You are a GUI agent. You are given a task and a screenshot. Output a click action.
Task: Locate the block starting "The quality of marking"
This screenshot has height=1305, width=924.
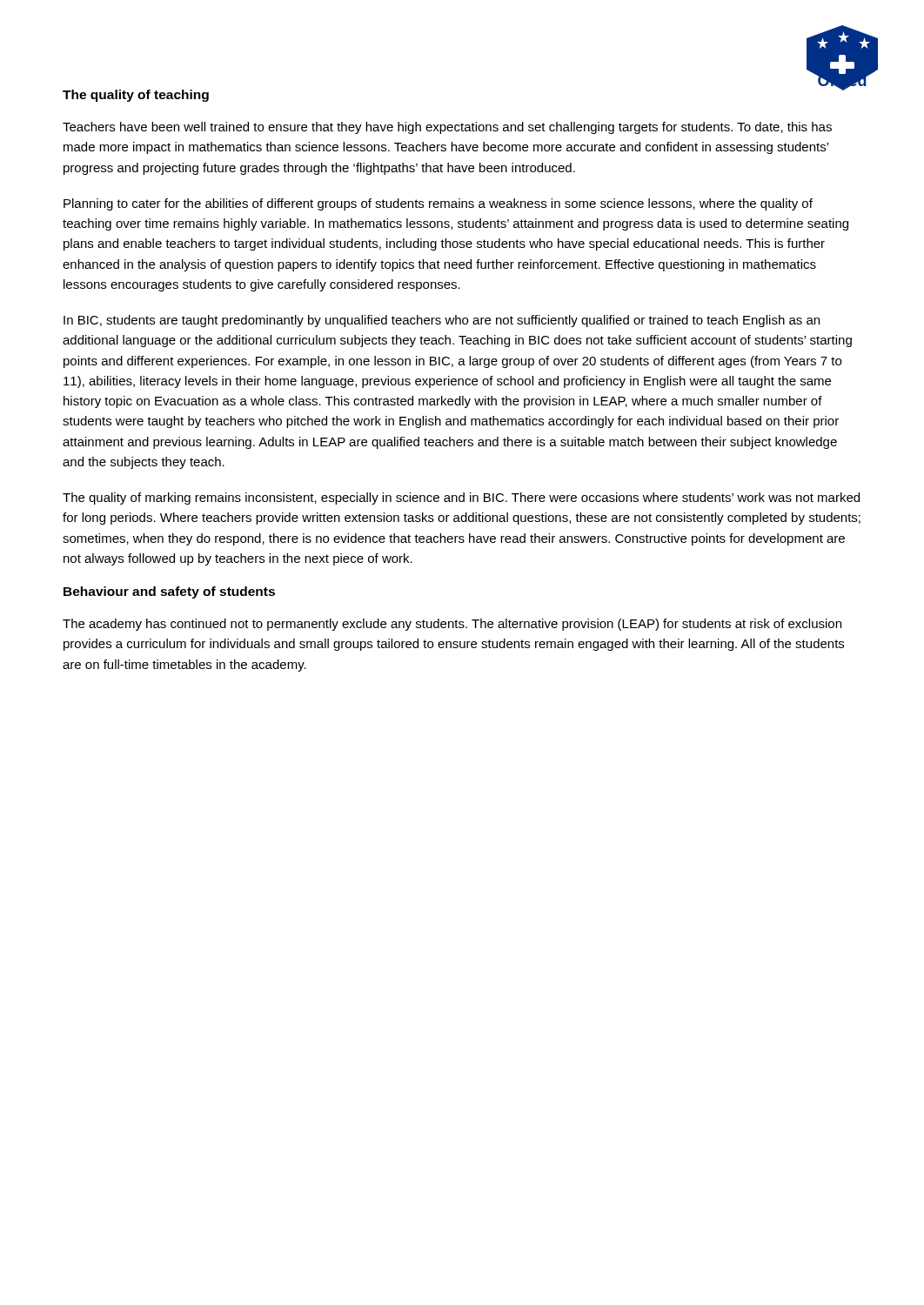click(x=462, y=528)
